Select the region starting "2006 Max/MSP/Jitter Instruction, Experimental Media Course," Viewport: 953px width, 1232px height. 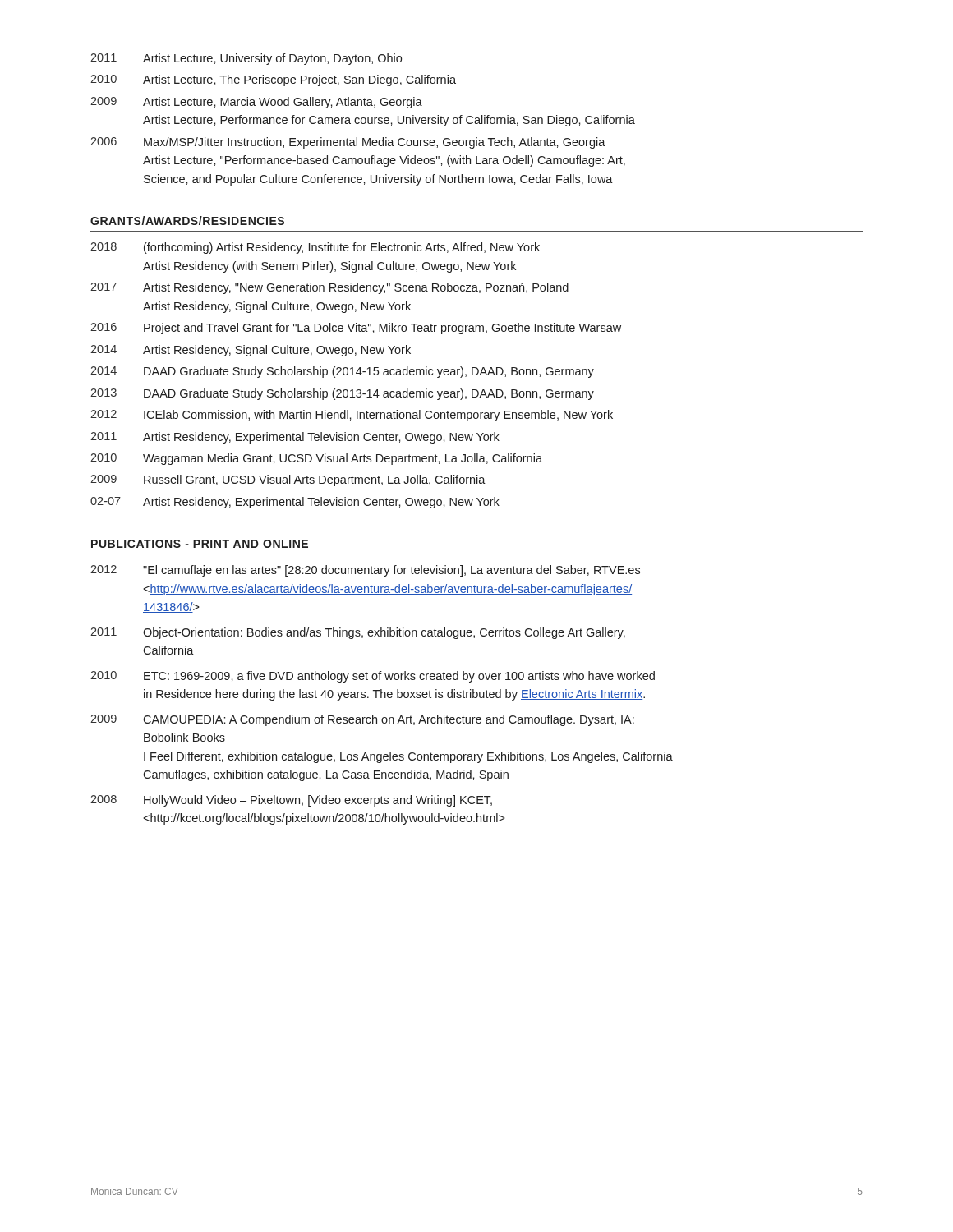coord(476,161)
